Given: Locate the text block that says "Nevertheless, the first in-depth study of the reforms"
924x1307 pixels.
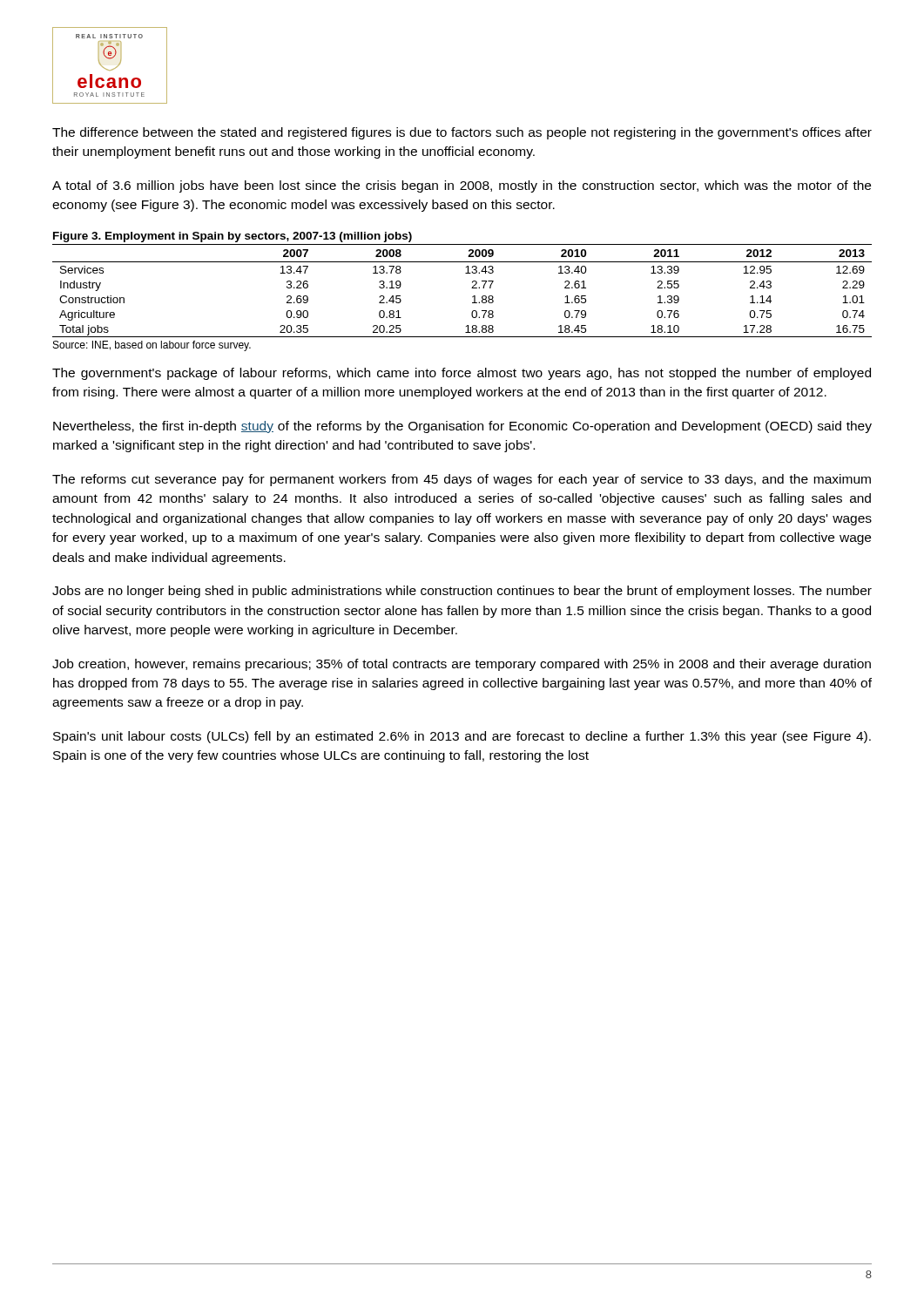Looking at the screenshot, I should pos(462,436).
